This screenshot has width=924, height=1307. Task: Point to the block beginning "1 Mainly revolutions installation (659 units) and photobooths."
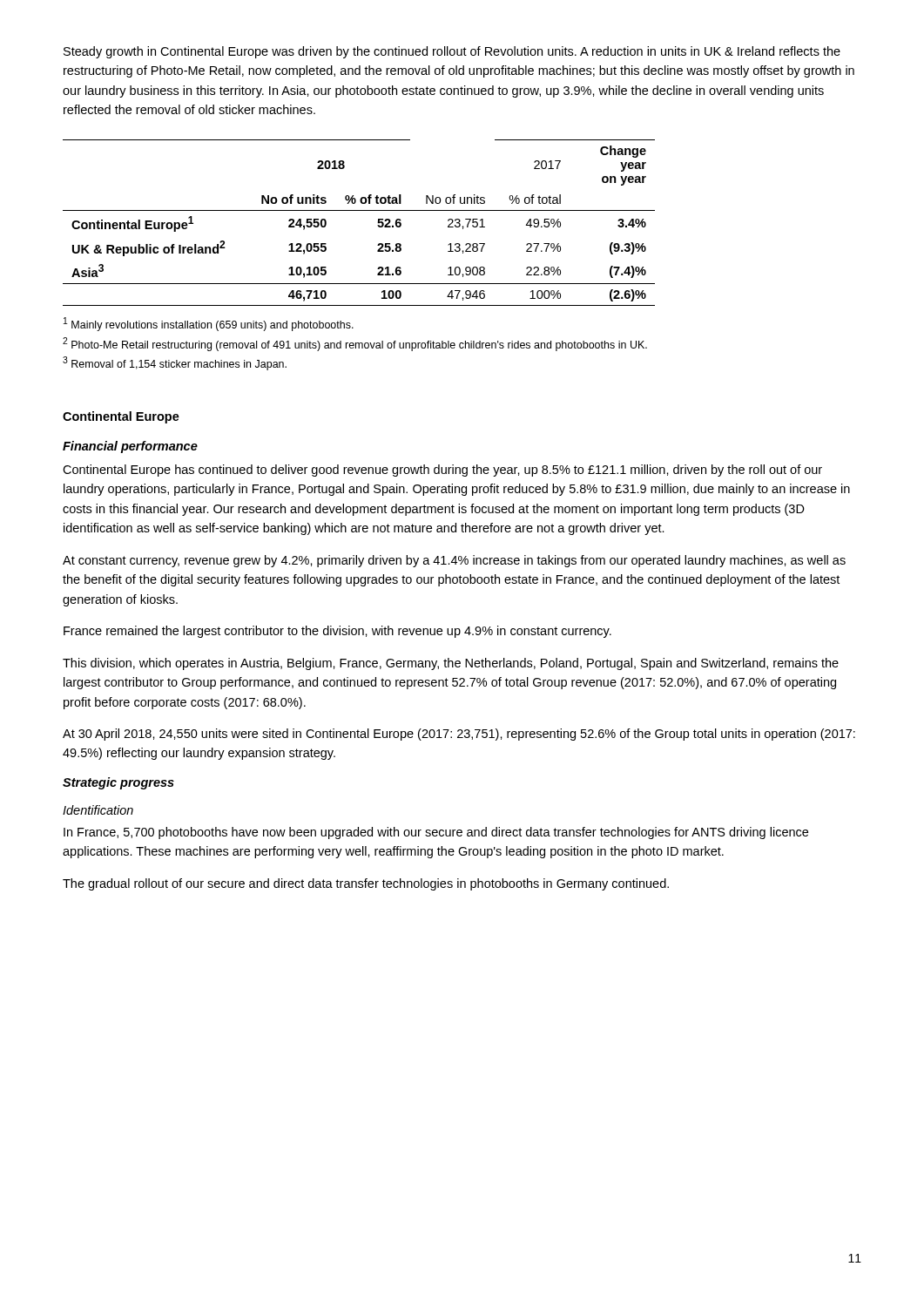(355, 343)
